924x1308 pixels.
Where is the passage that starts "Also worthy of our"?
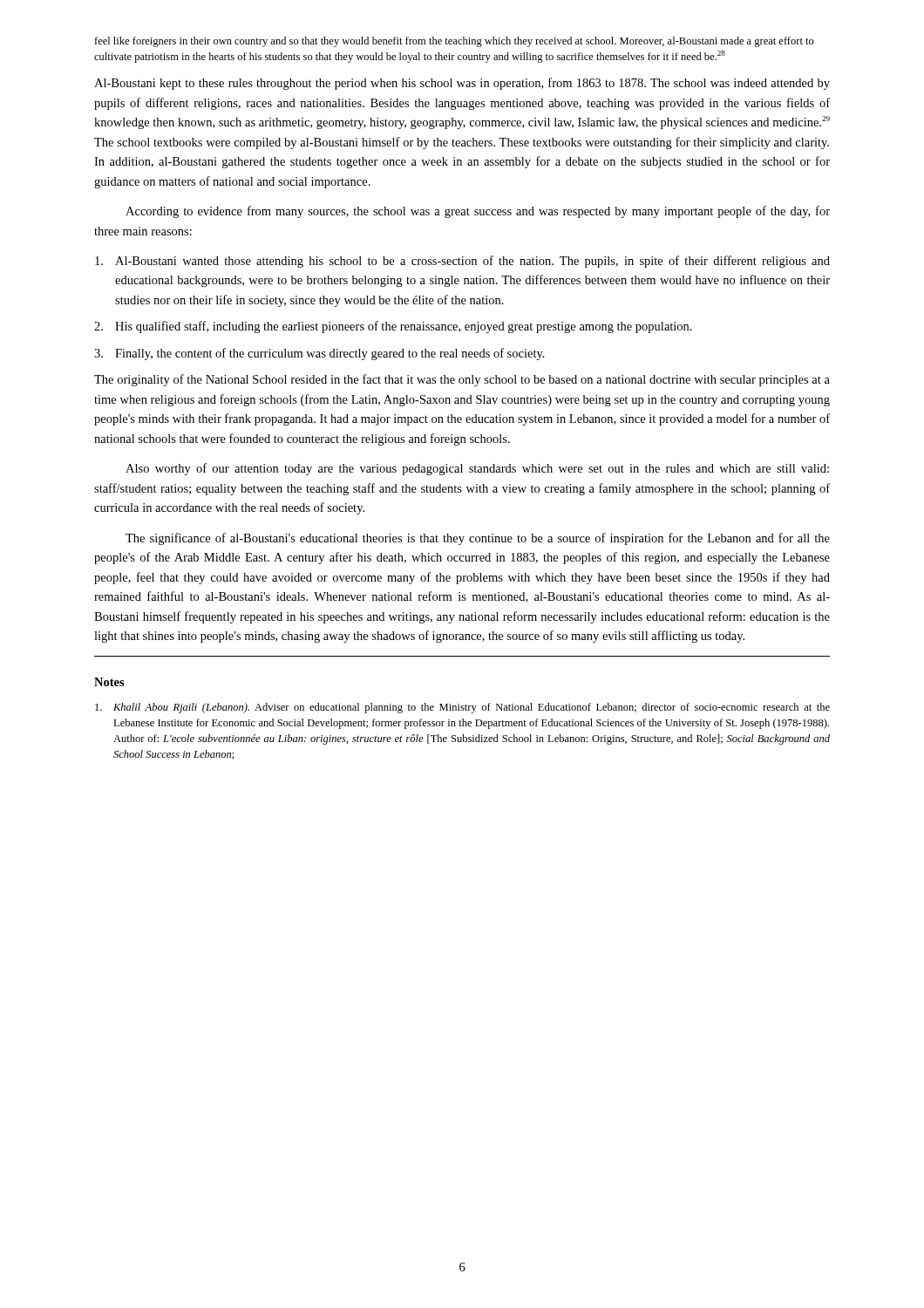(462, 488)
